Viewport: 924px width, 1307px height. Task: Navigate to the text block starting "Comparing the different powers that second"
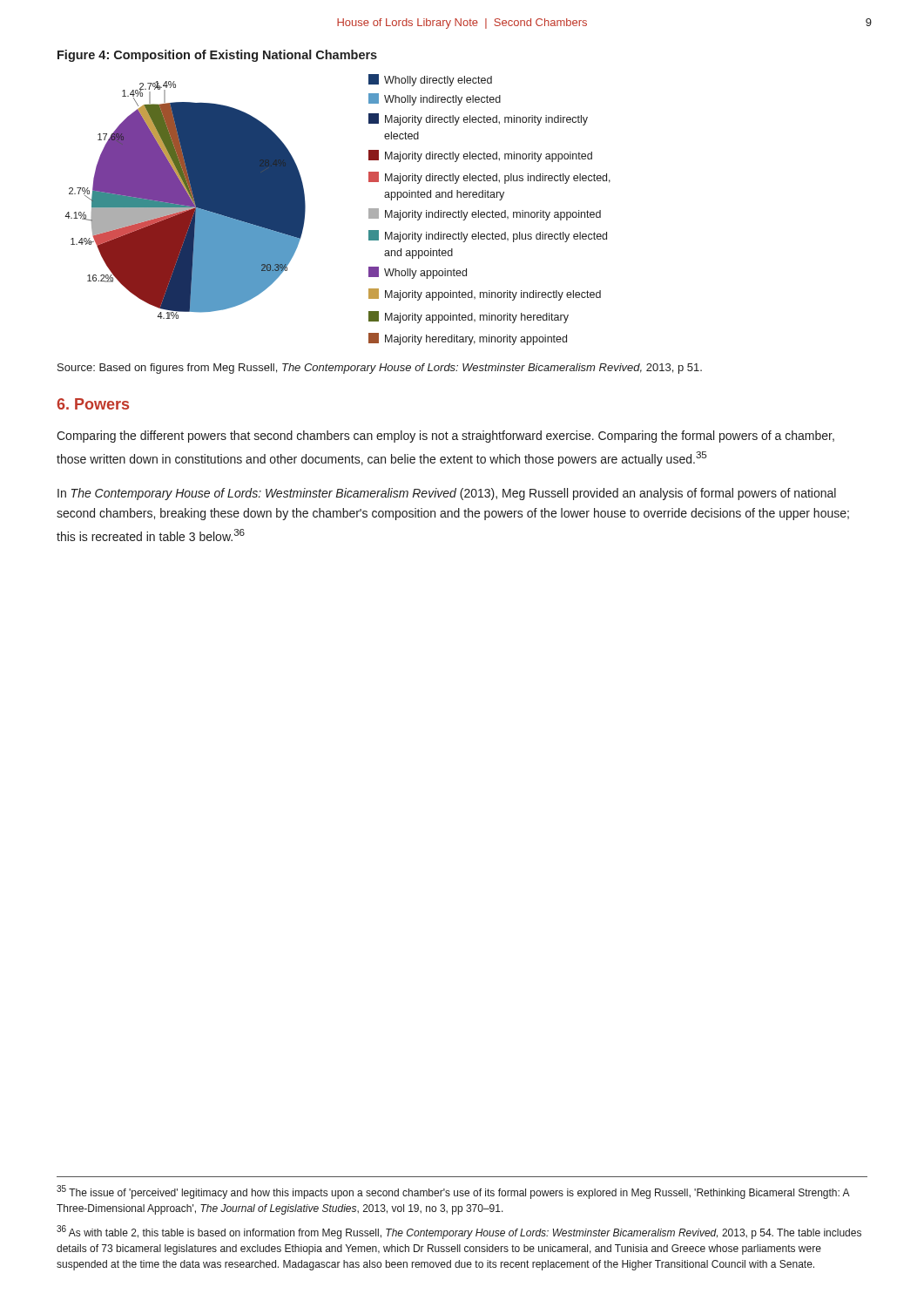coord(446,447)
